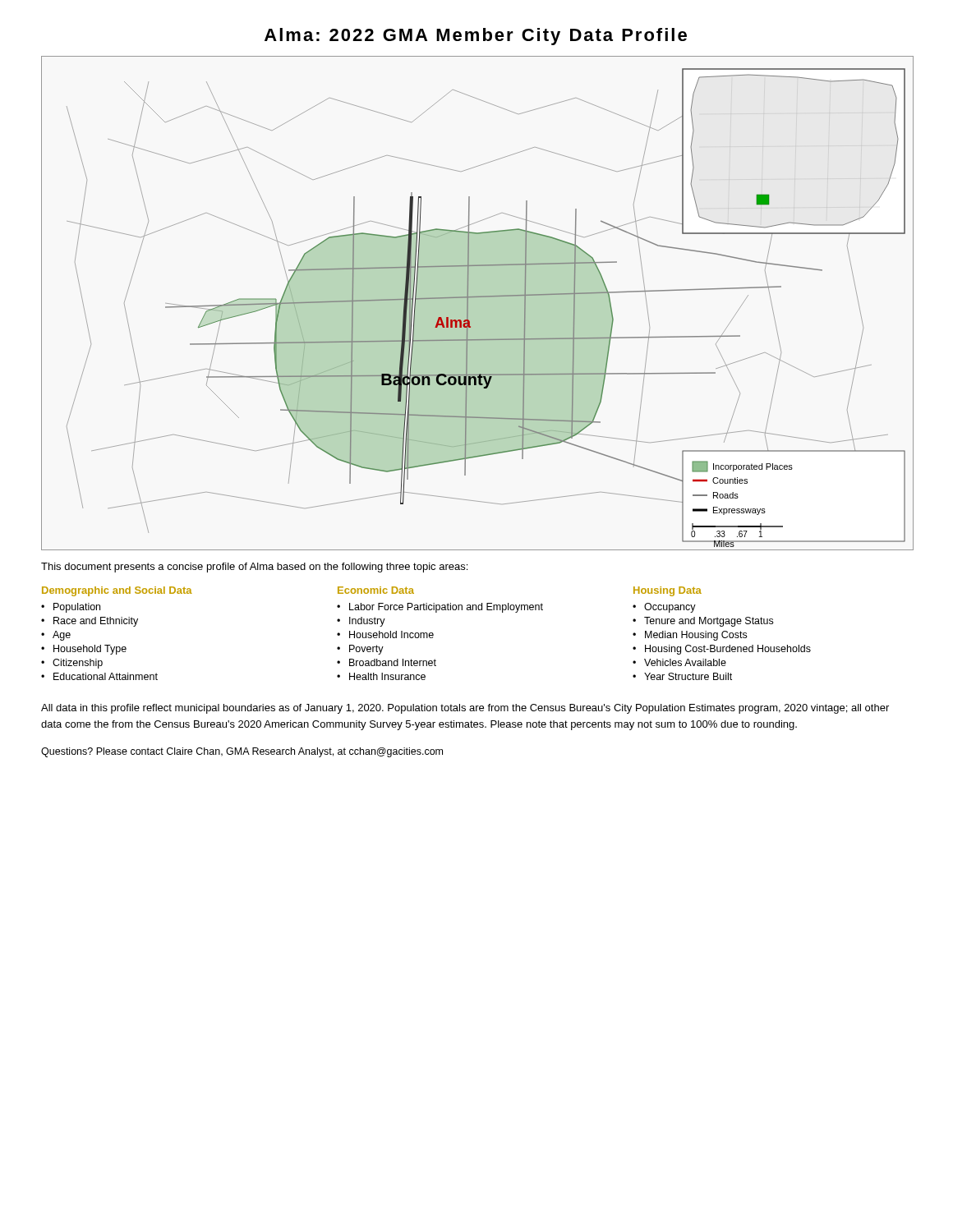Select the list item with the text "Household Income"
Screen dimensions: 1232x953
coord(391,635)
